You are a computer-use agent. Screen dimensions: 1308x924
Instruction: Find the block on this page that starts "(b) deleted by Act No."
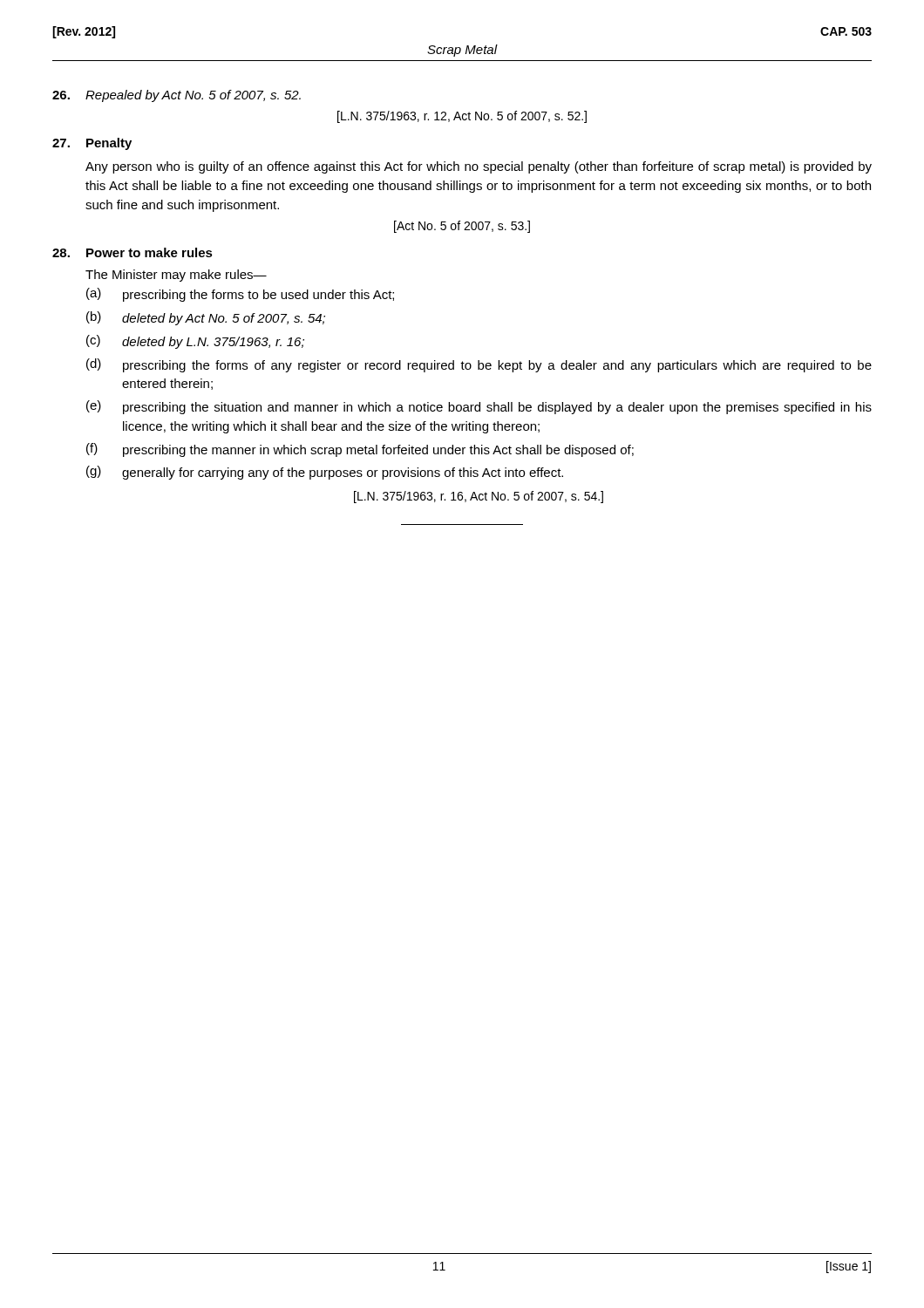(x=206, y=318)
